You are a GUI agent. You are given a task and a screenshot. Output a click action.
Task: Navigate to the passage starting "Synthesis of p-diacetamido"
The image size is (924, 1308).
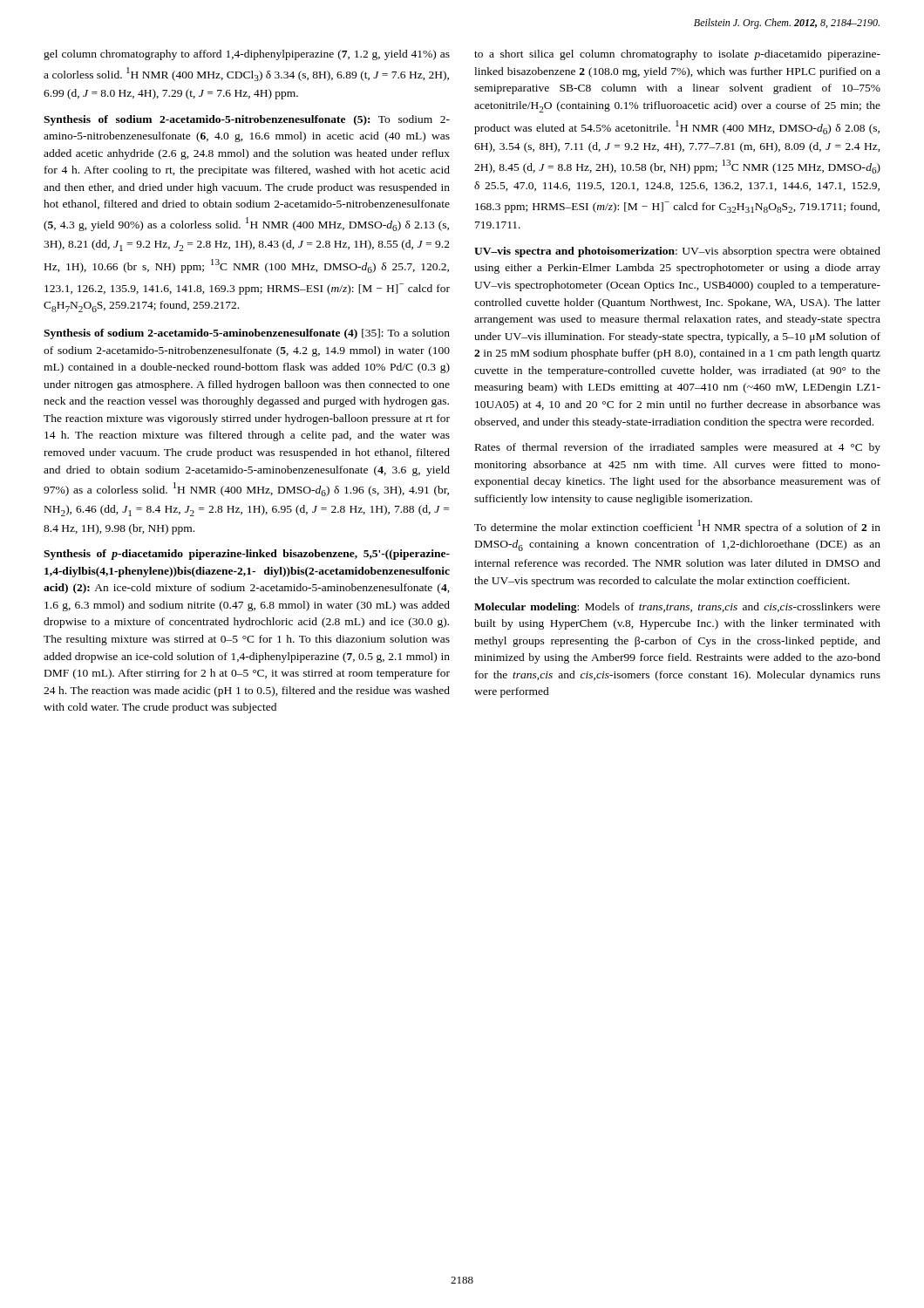[x=247, y=630]
